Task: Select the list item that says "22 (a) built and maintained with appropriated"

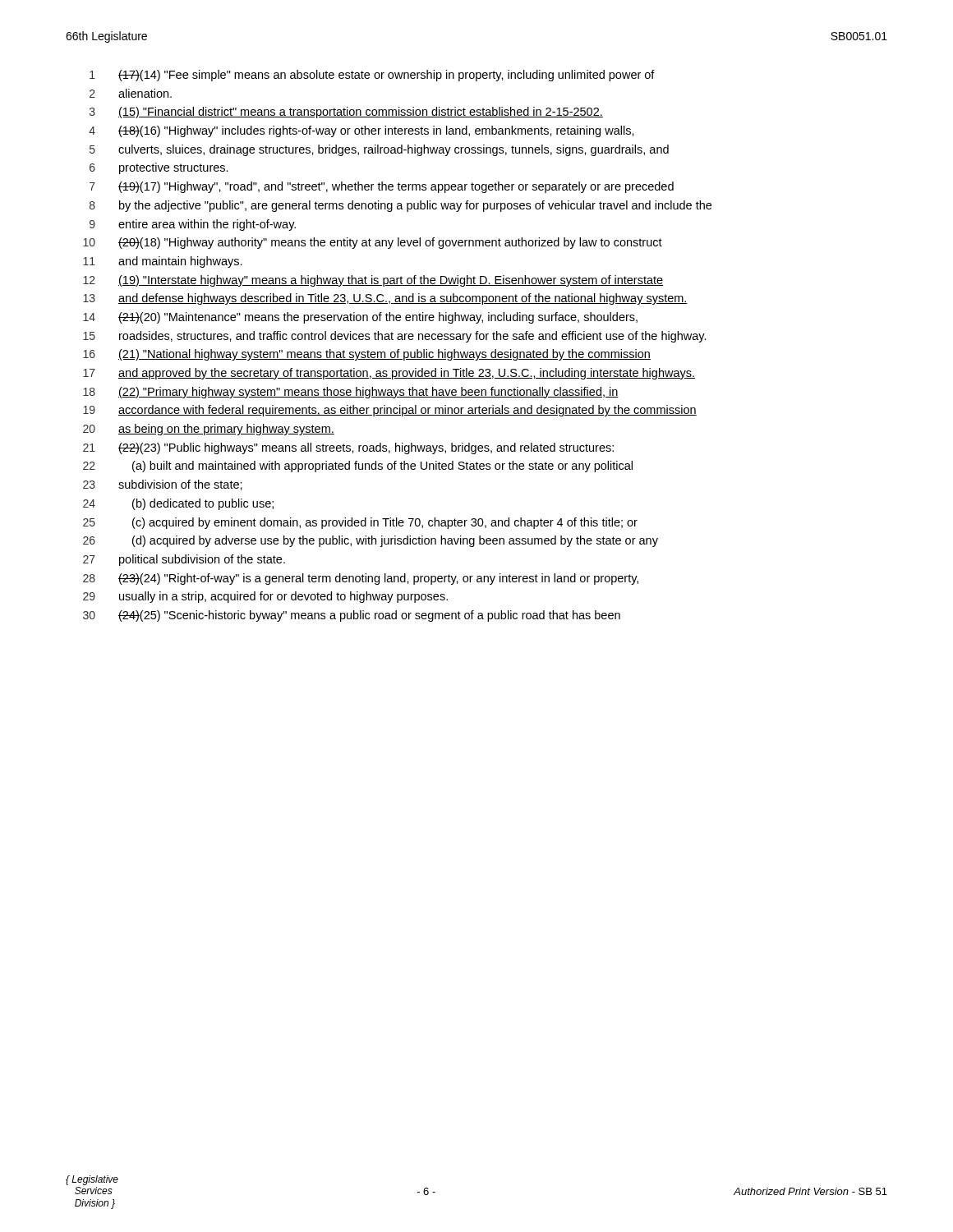Action: [476, 466]
